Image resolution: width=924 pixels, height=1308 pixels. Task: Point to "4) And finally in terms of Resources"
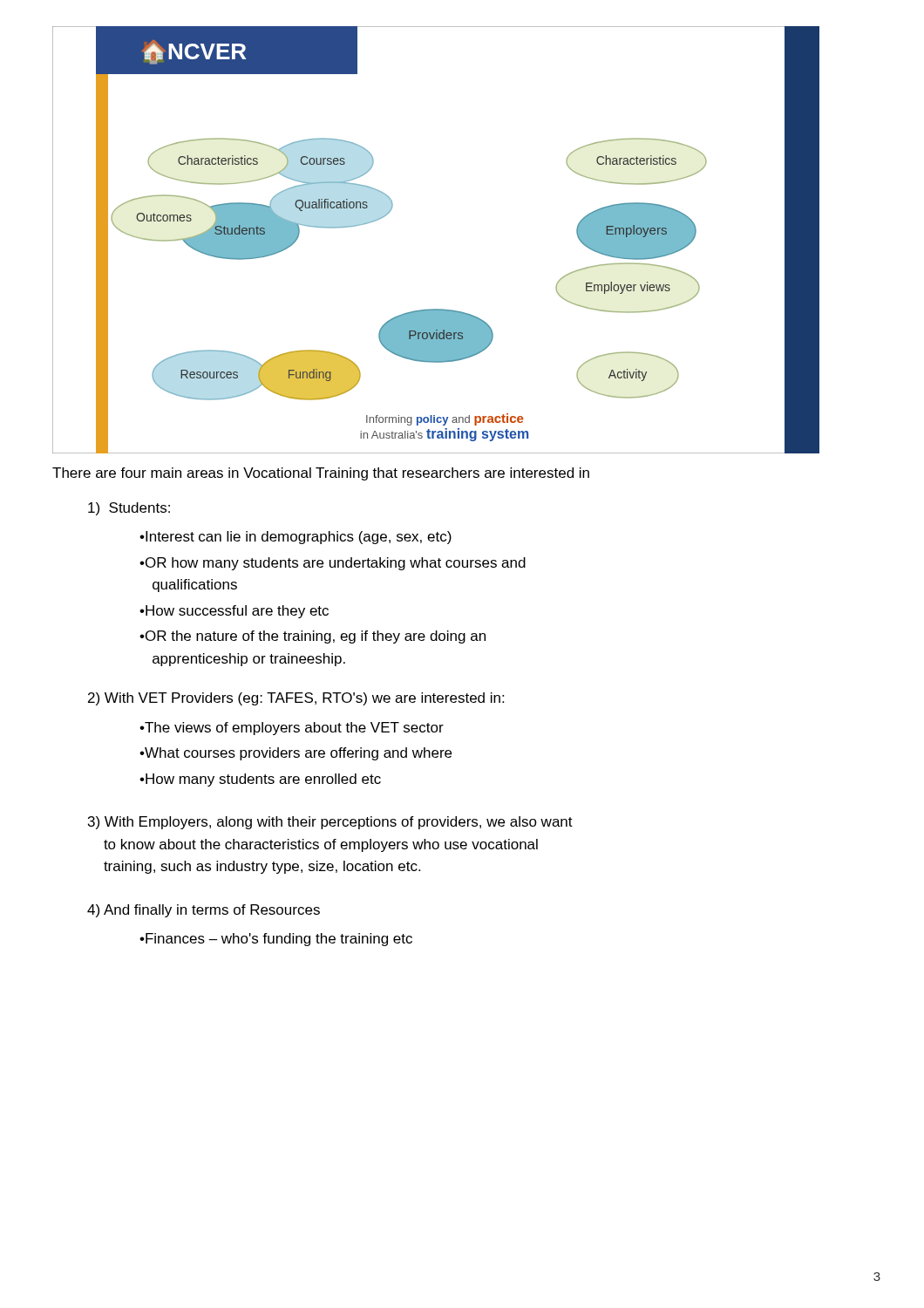[x=204, y=910]
